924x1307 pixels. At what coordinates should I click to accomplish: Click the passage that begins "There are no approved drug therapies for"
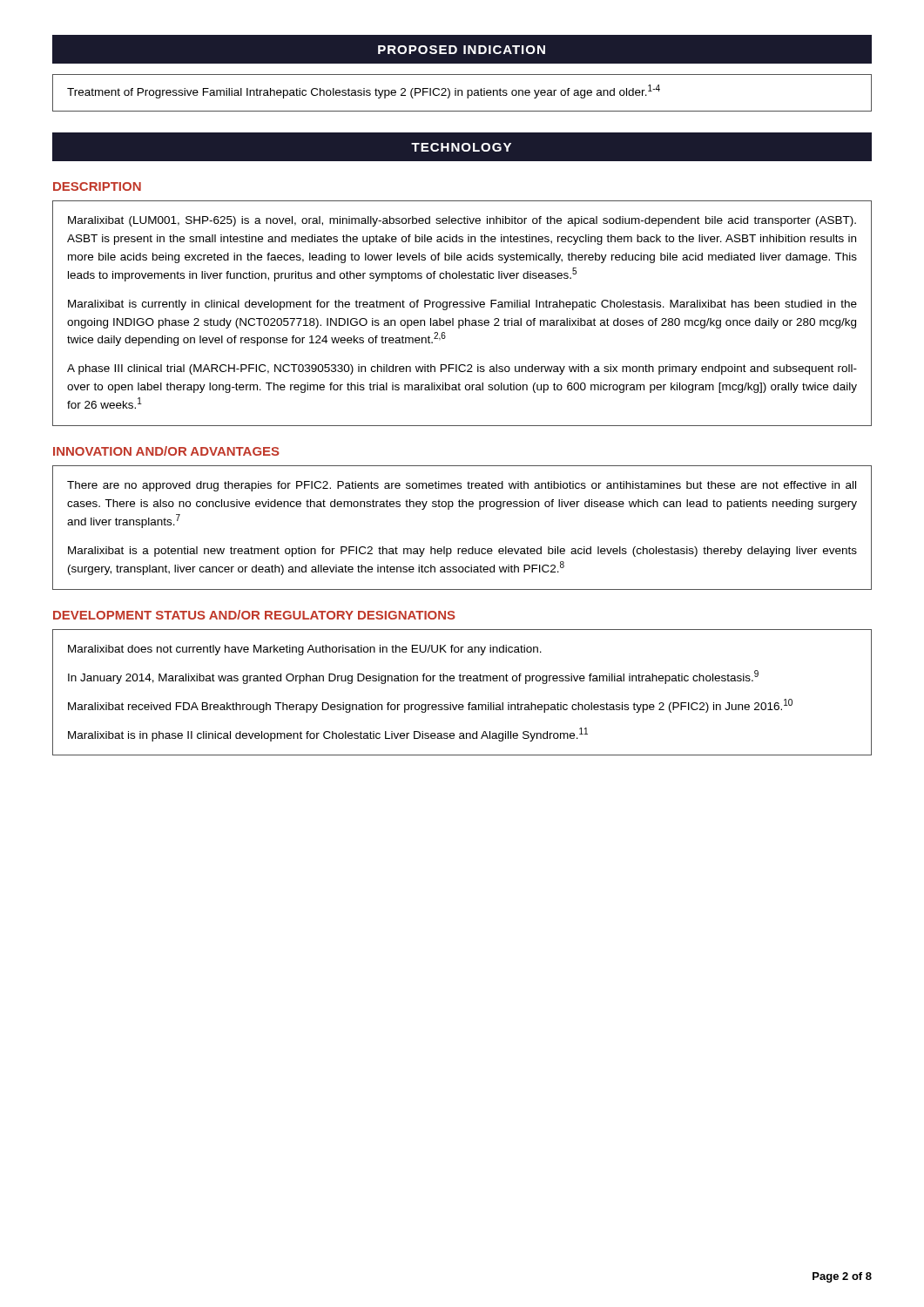[x=462, y=528]
